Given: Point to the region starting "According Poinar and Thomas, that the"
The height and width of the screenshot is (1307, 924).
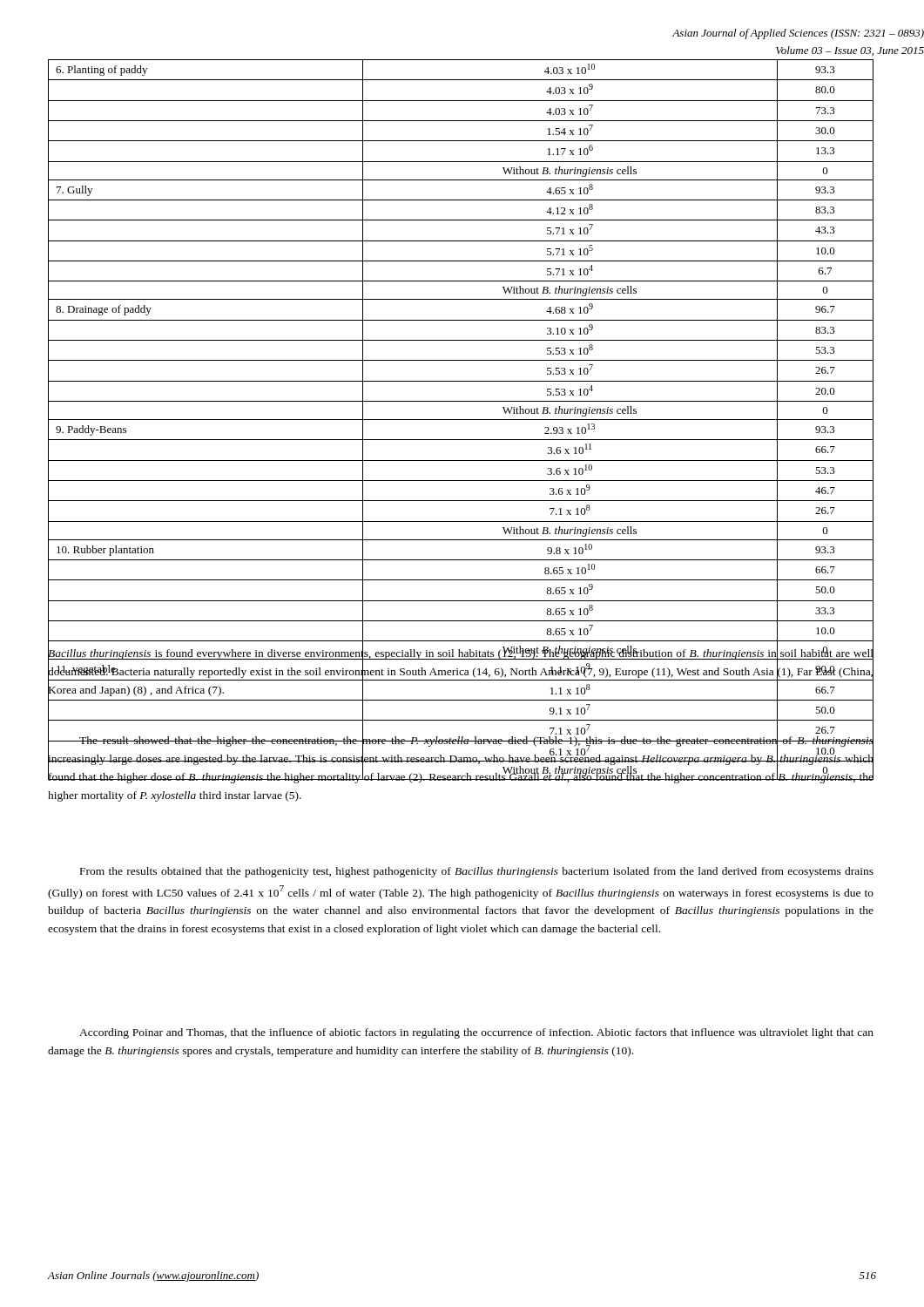Looking at the screenshot, I should [x=461, y=1042].
